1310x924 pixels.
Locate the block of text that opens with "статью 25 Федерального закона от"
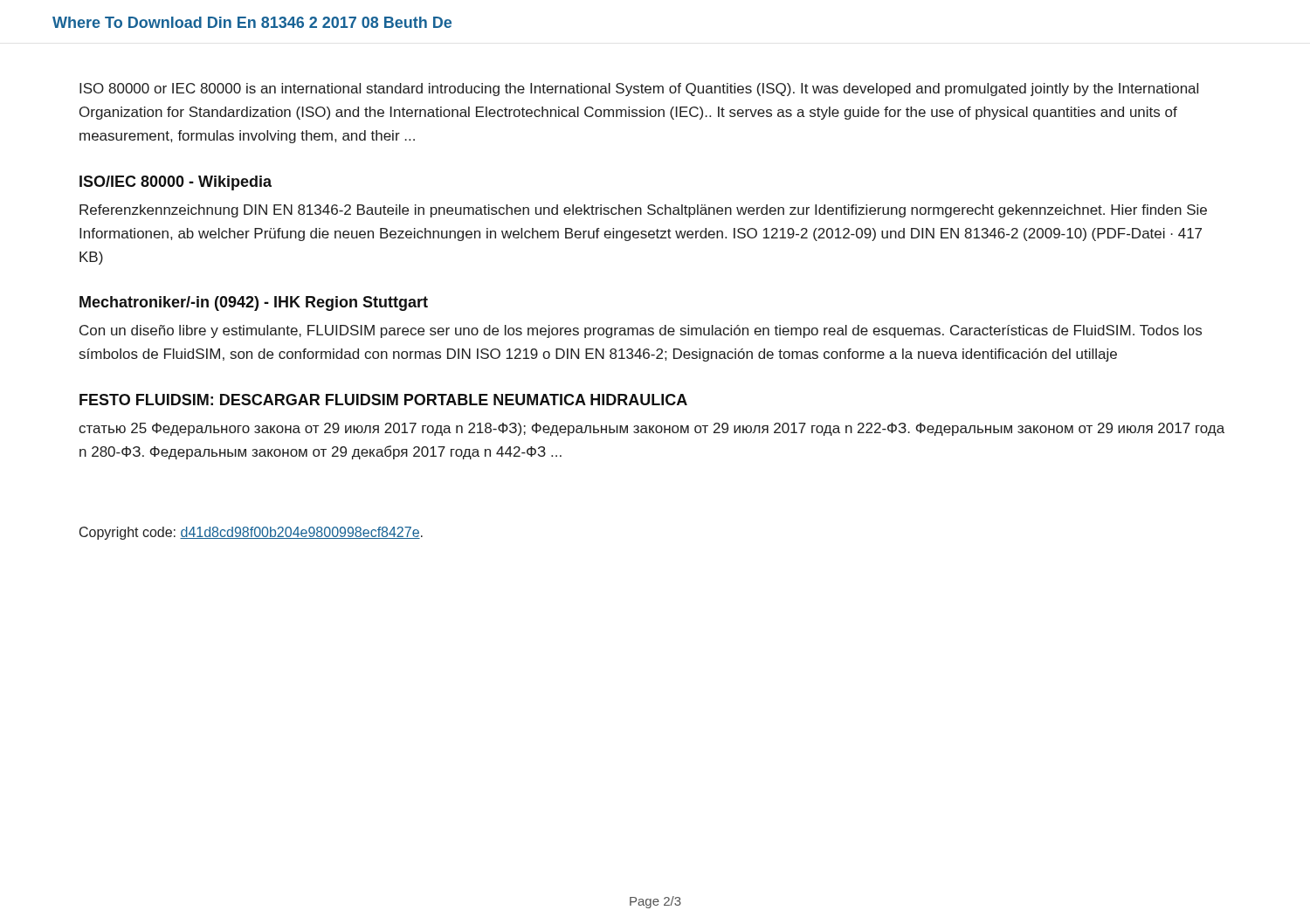[x=652, y=440]
